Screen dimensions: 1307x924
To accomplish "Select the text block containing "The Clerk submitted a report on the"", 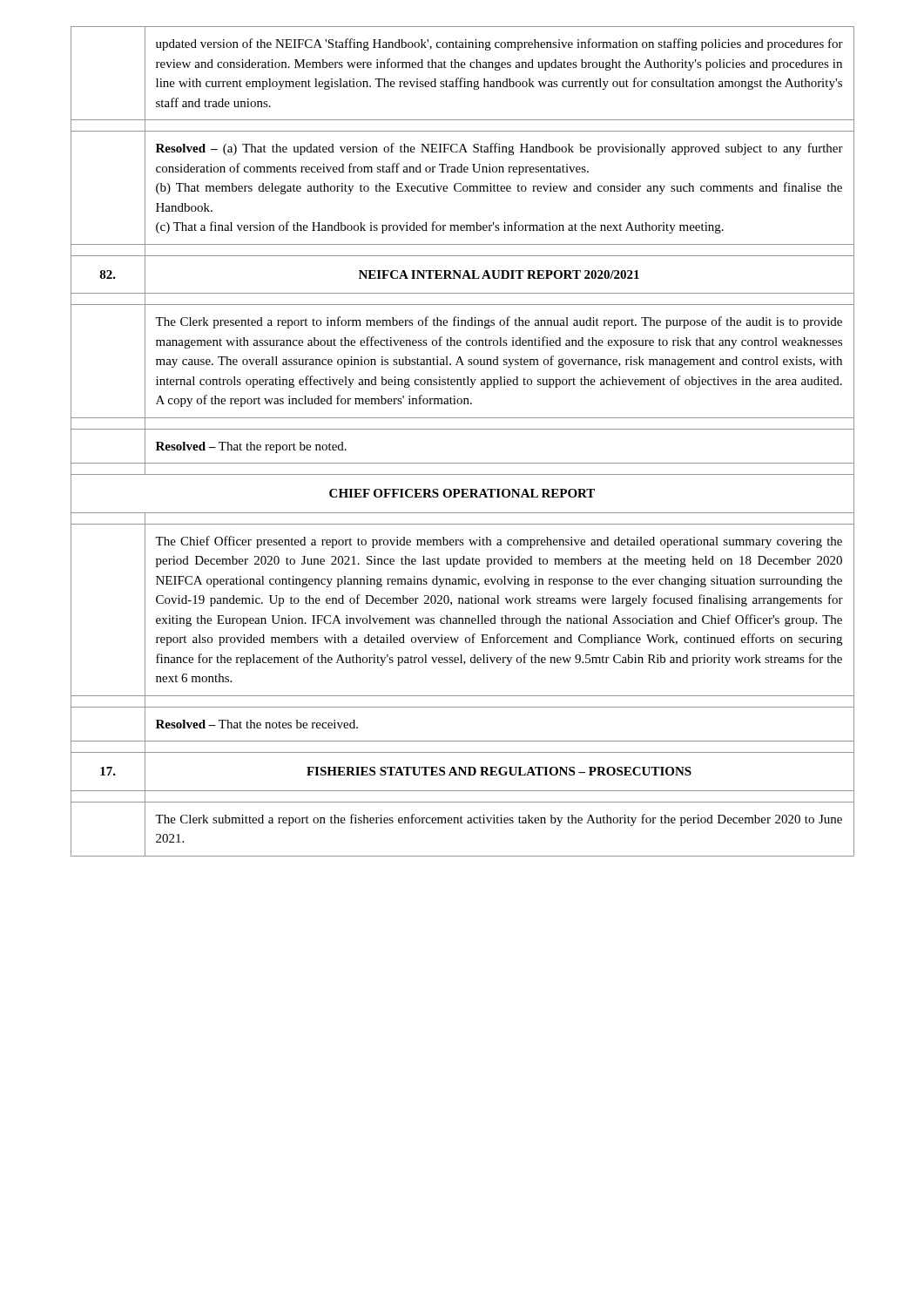I will [x=499, y=828].
